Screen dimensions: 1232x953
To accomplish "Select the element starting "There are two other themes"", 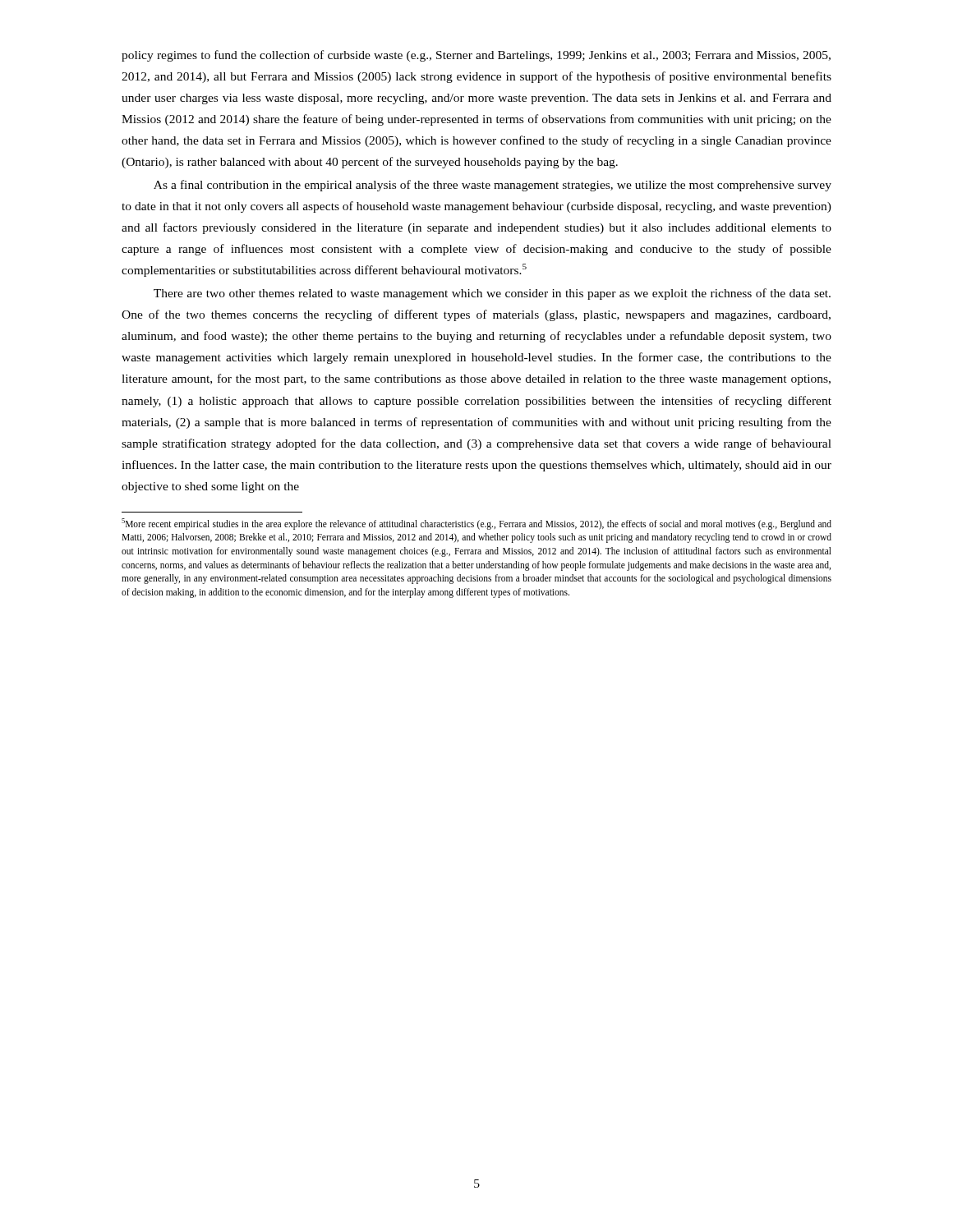I will [476, 390].
